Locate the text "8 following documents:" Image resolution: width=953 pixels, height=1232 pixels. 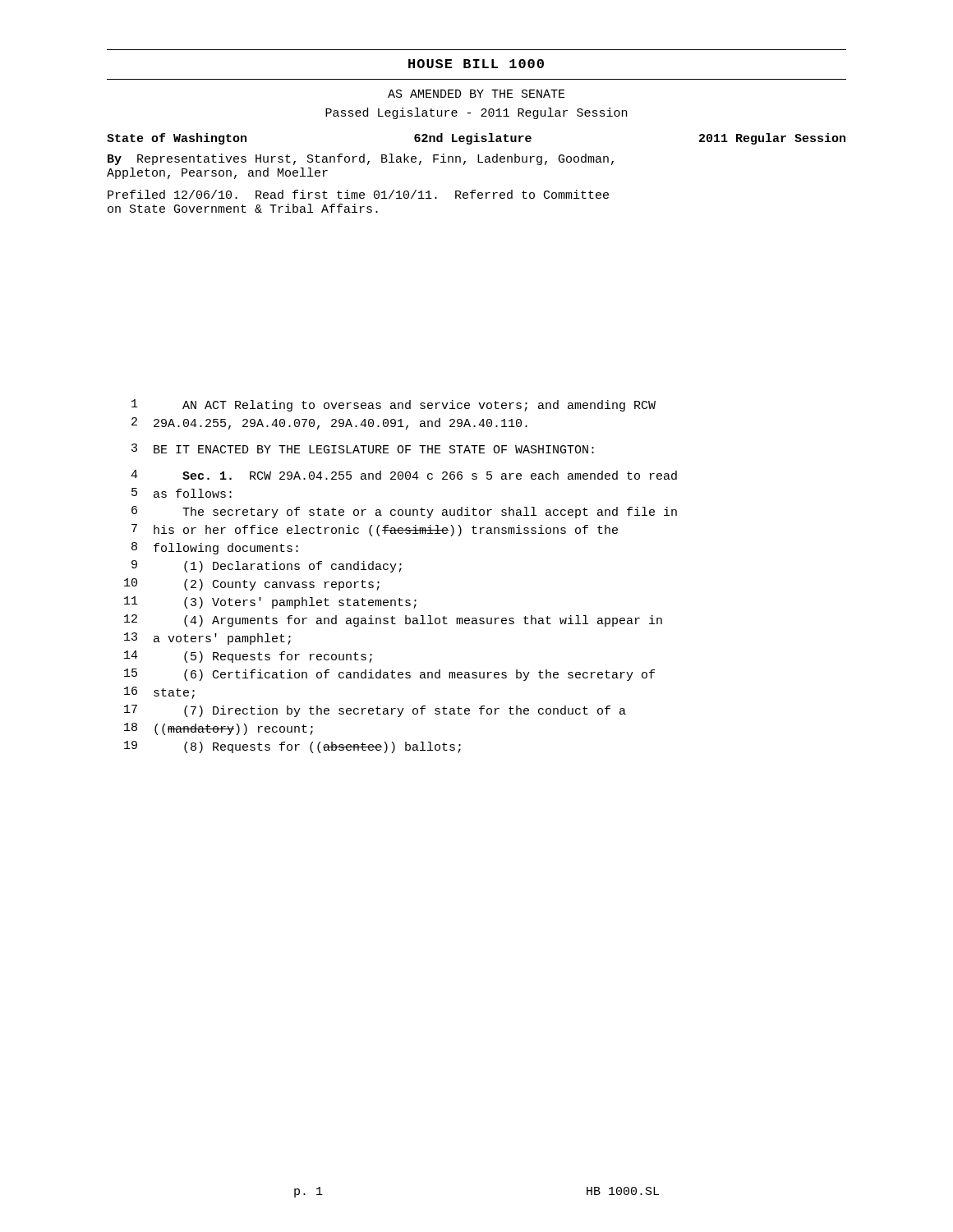[215, 548]
